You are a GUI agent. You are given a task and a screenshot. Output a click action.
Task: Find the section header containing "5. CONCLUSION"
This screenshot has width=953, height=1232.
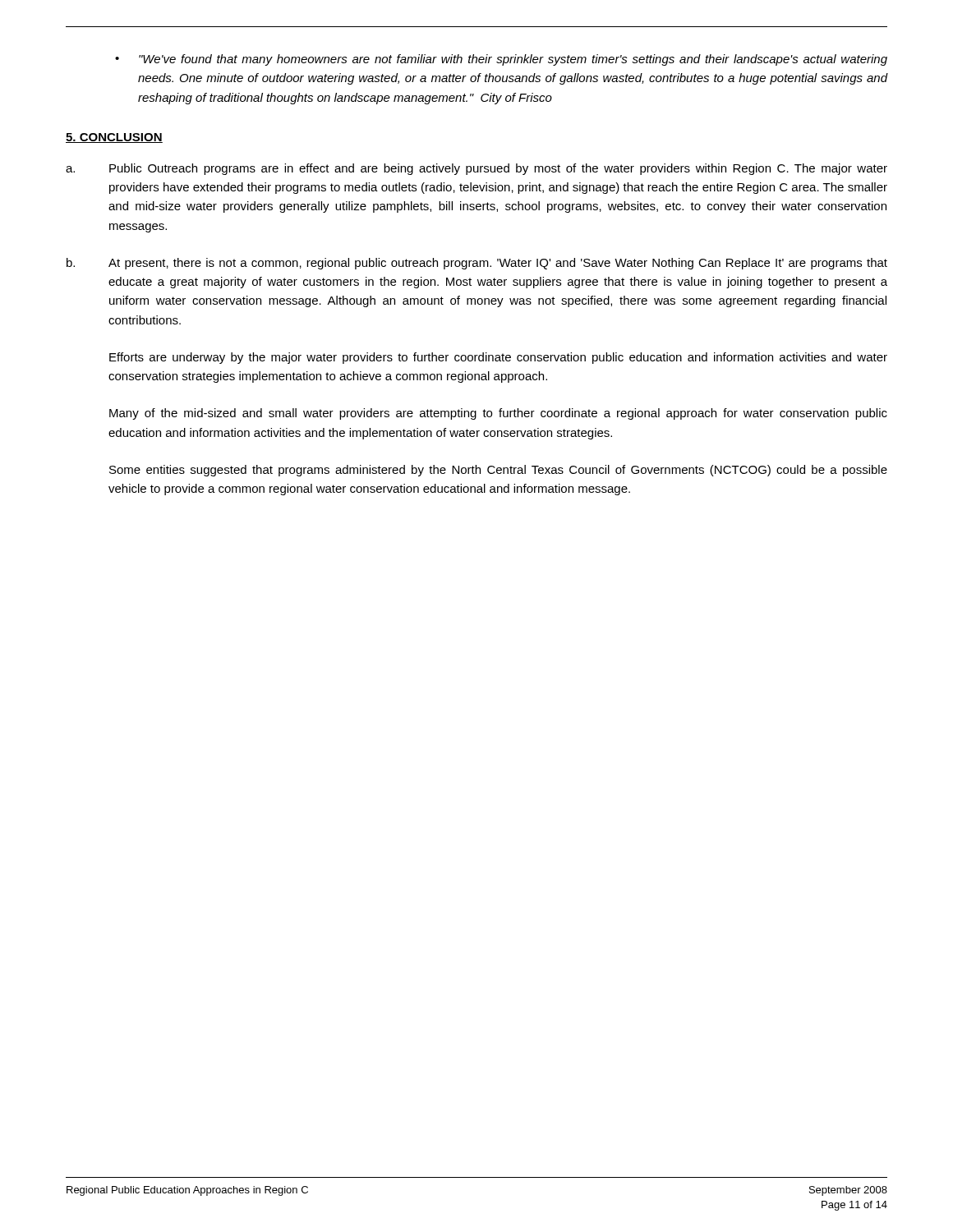pos(114,137)
